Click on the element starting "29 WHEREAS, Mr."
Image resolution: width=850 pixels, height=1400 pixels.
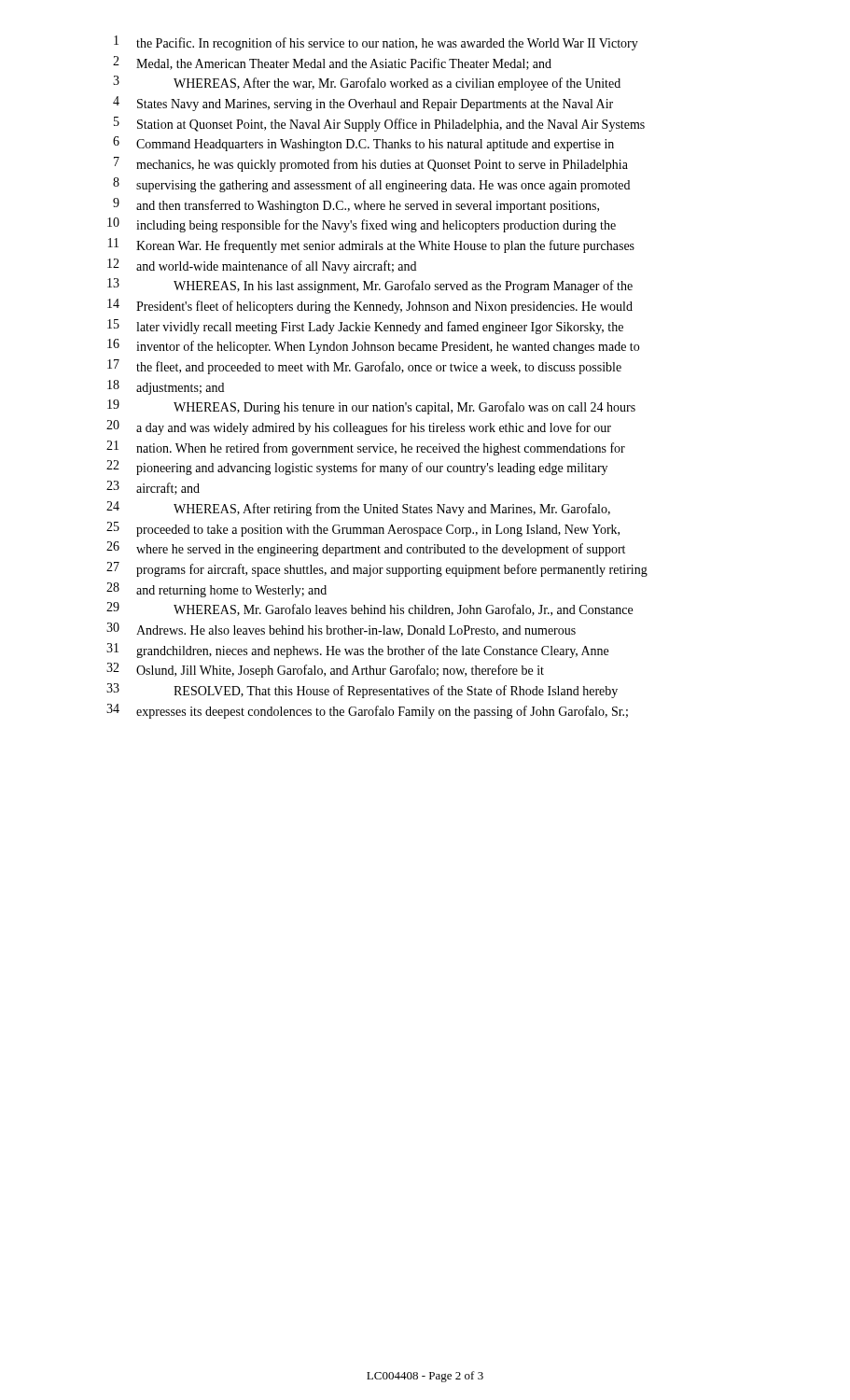tap(434, 610)
